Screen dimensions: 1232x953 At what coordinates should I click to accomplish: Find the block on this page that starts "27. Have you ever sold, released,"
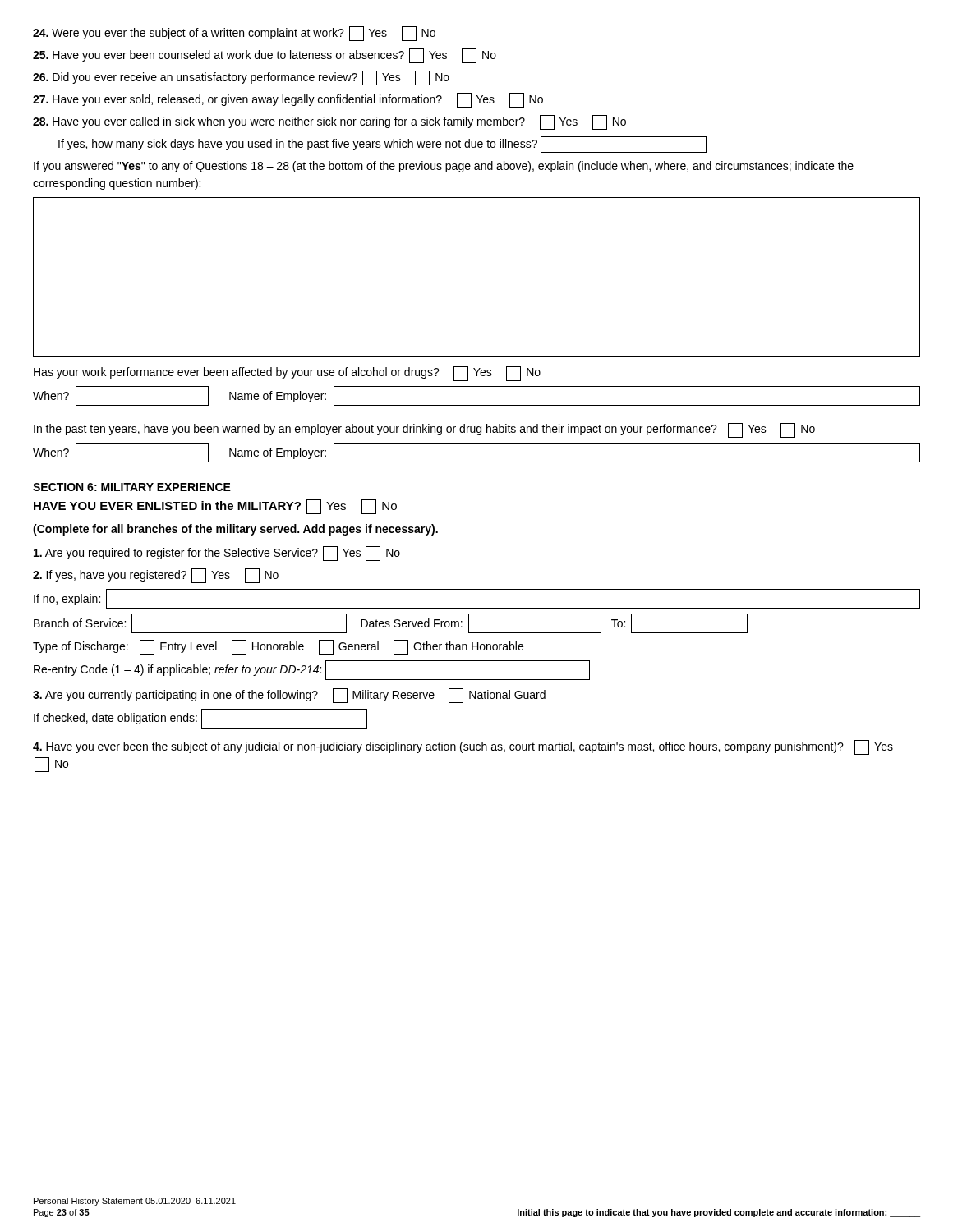(x=288, y=100)
